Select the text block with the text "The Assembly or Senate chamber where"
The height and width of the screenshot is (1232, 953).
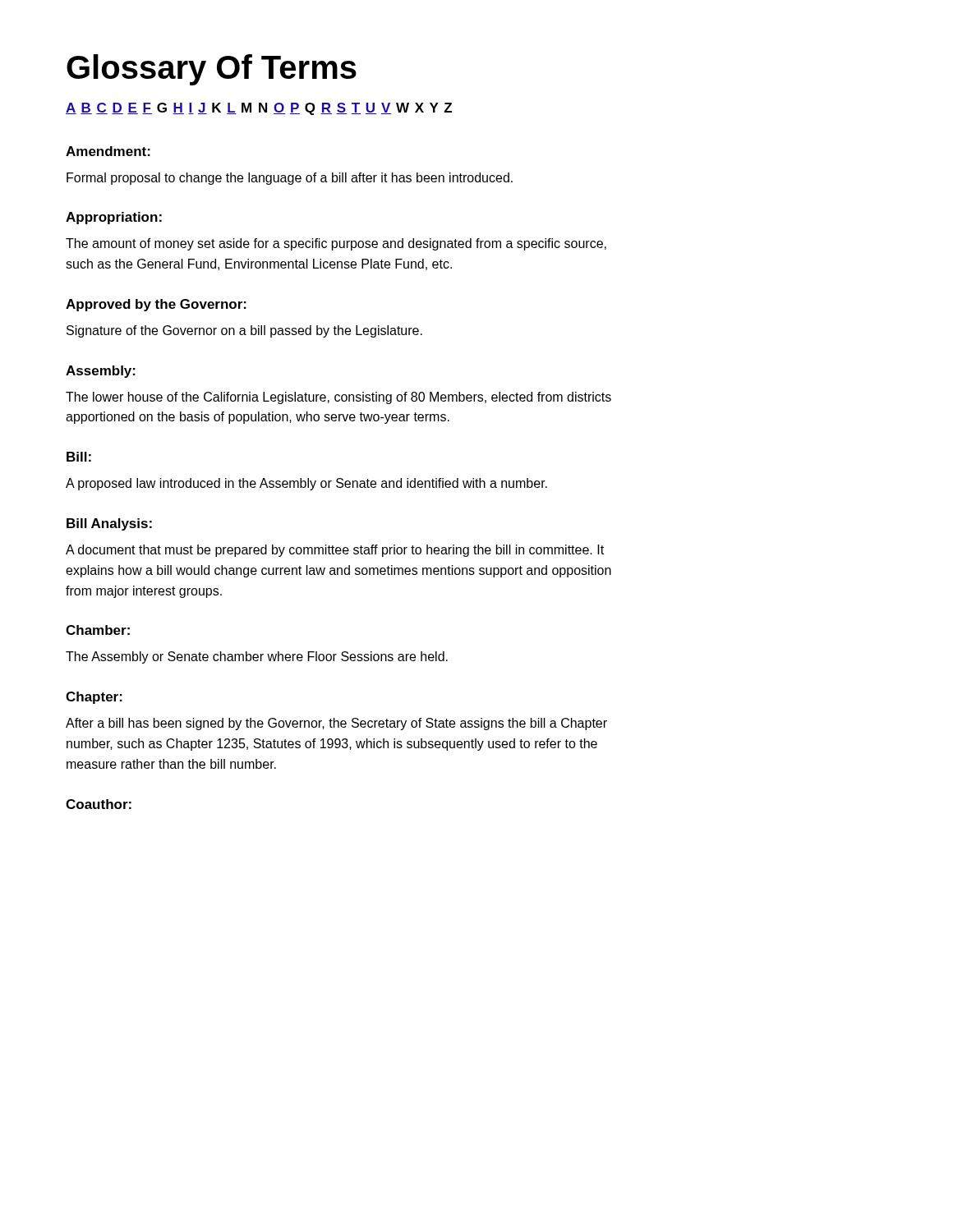(x=257, y=657)
